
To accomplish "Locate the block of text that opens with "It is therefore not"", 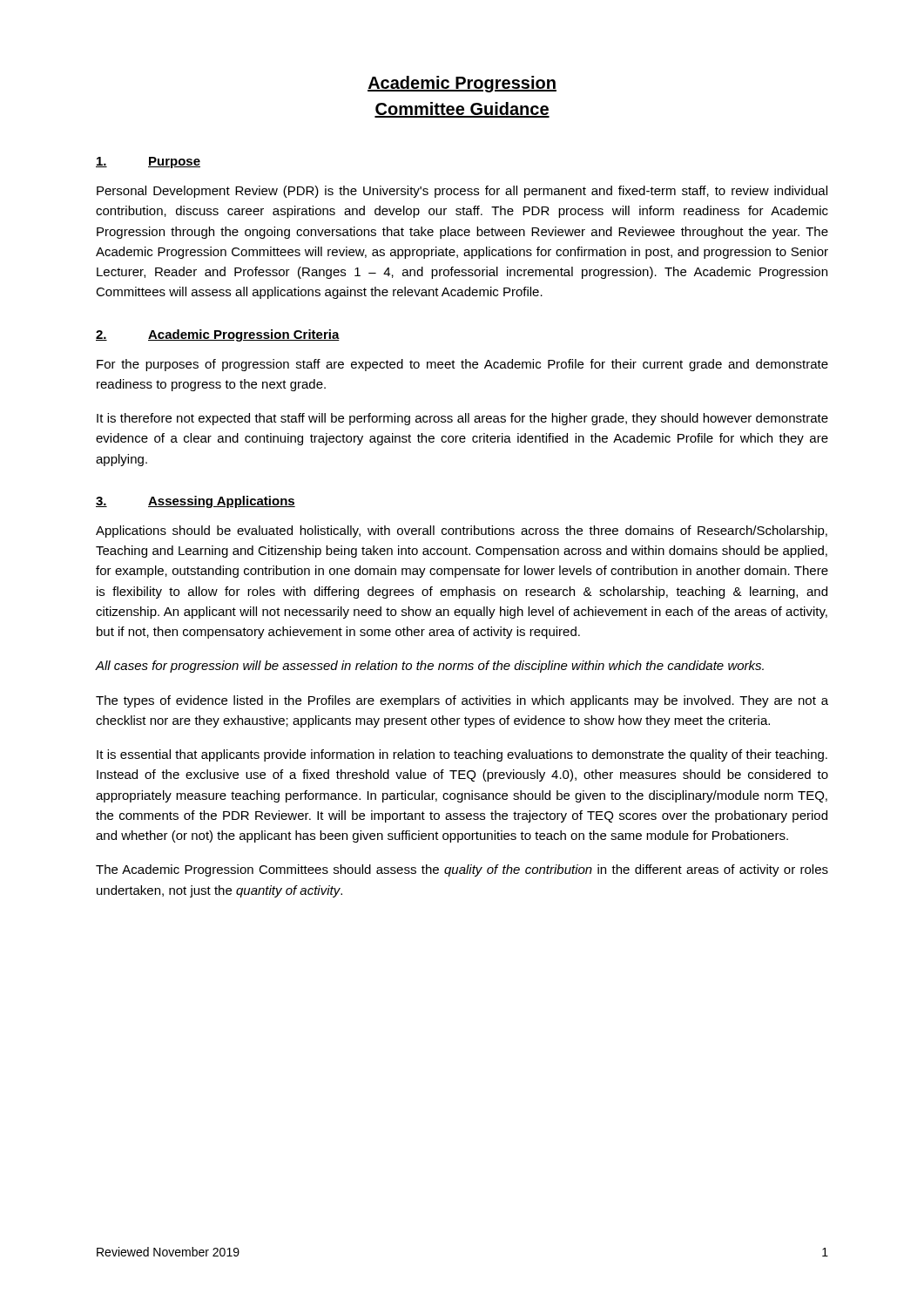I will coord(462,438).
